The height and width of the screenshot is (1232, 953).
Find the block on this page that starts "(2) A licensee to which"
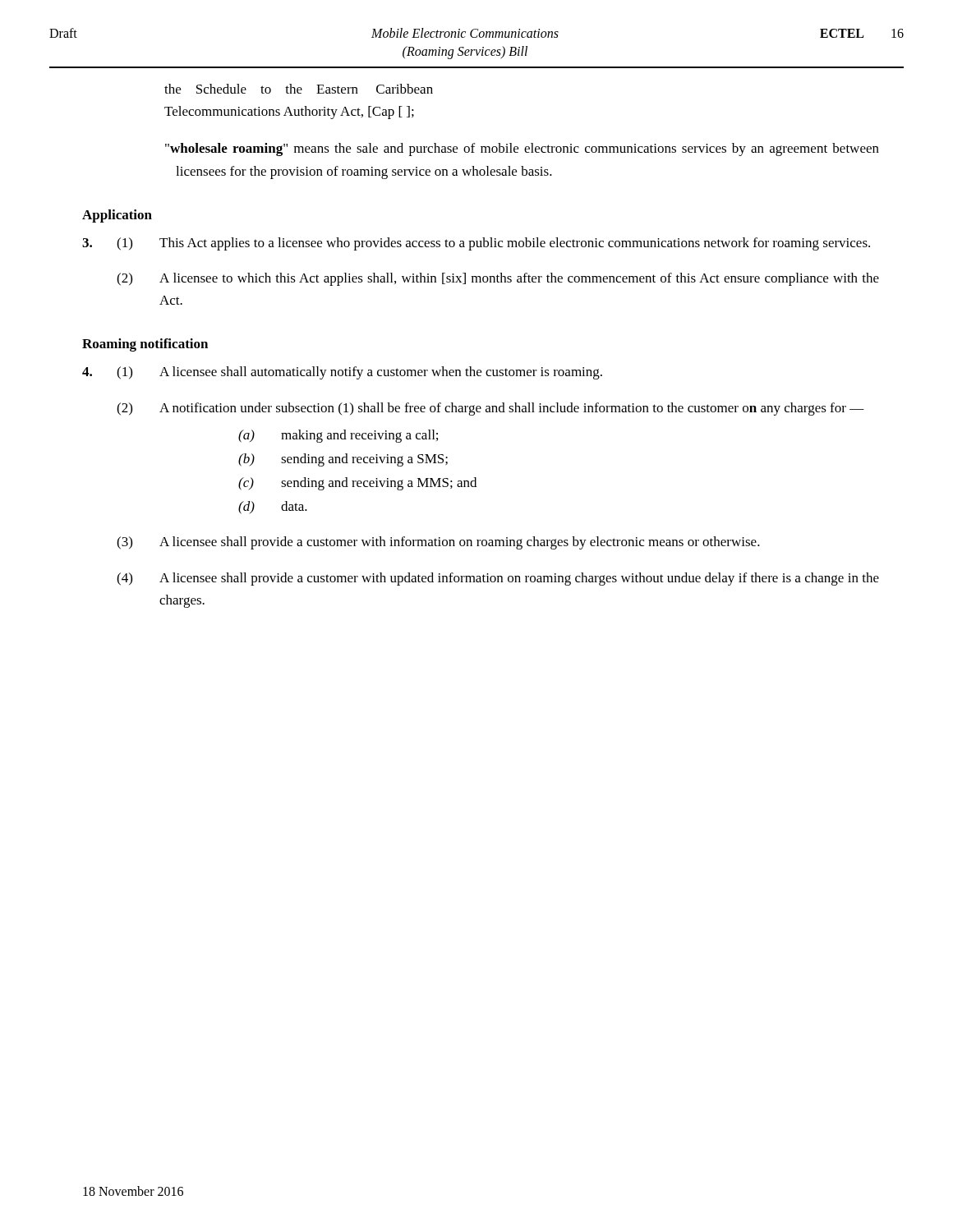coord(481,289)
